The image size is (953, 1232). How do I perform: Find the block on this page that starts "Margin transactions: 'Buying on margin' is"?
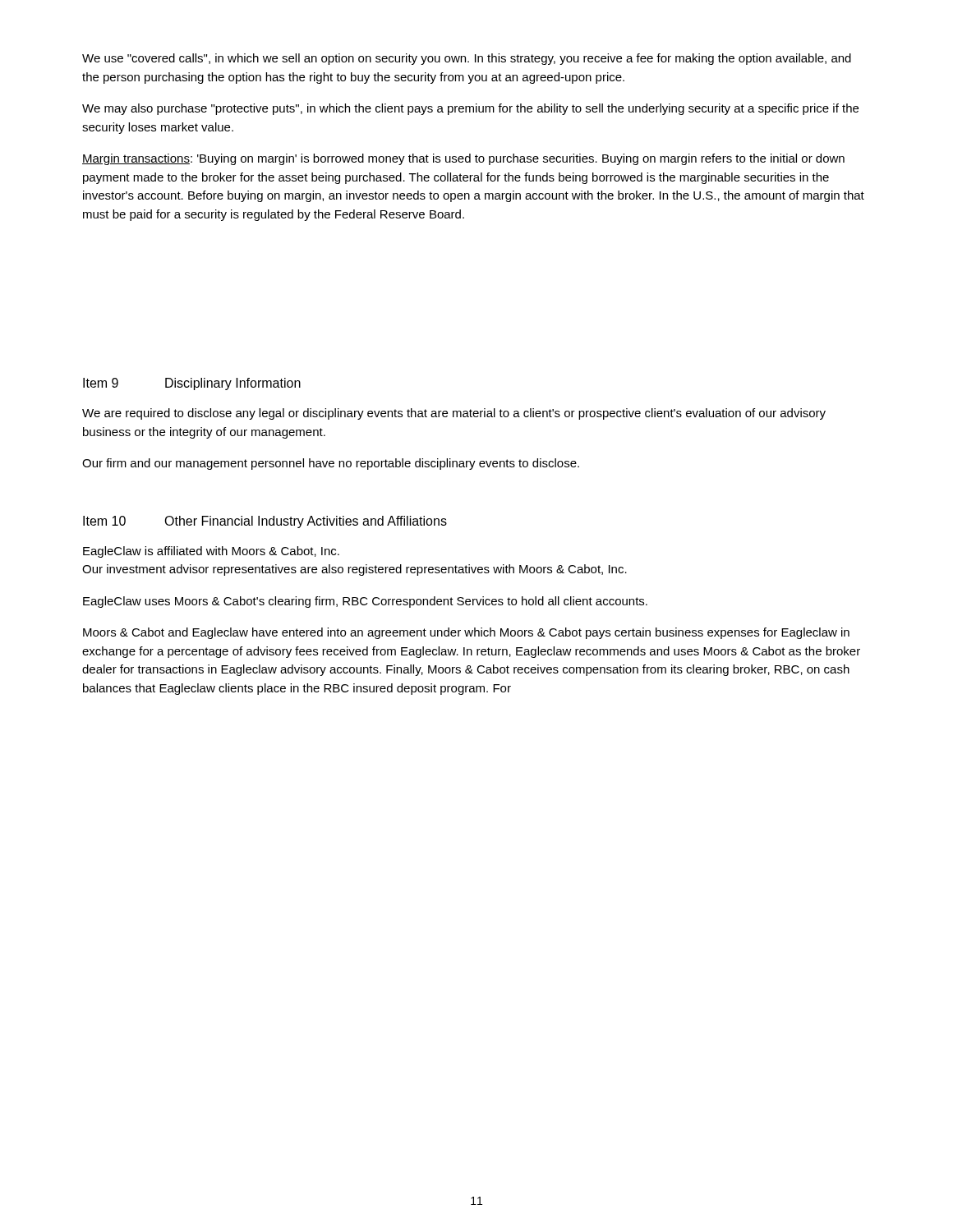point(473,186)
